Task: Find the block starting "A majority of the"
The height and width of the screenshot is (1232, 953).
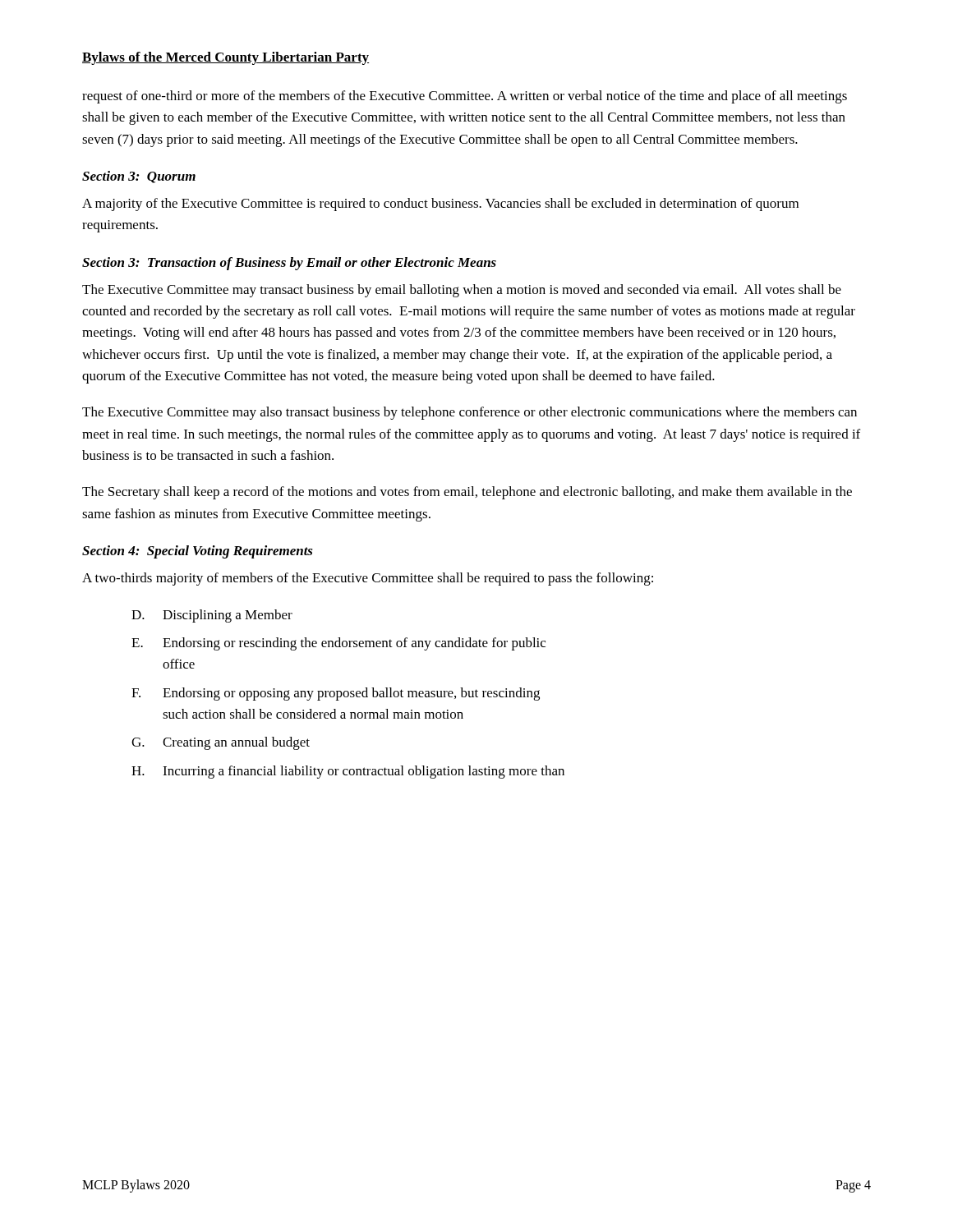Action: 441,214
